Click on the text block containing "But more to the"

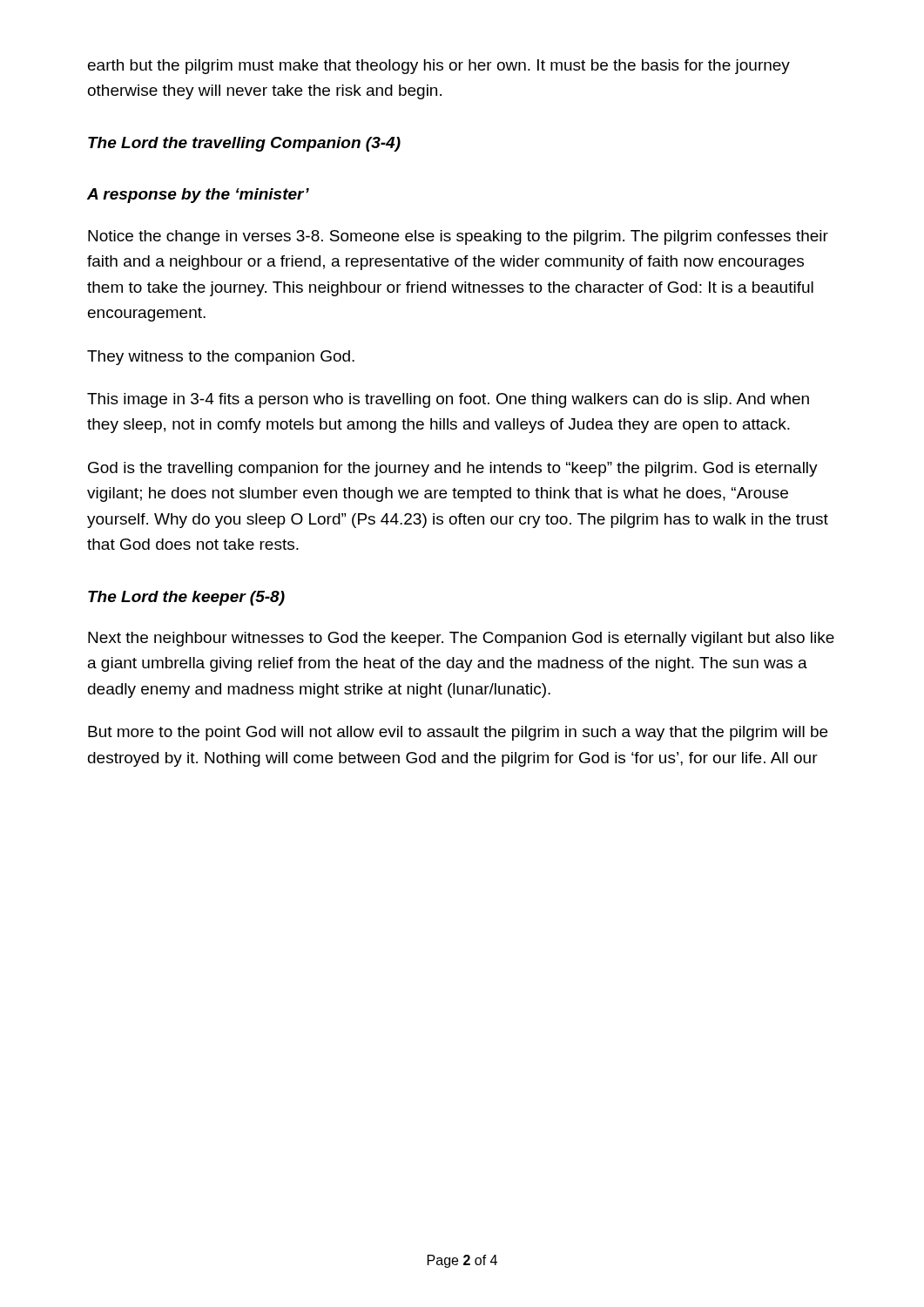click(x=458, y=745)
